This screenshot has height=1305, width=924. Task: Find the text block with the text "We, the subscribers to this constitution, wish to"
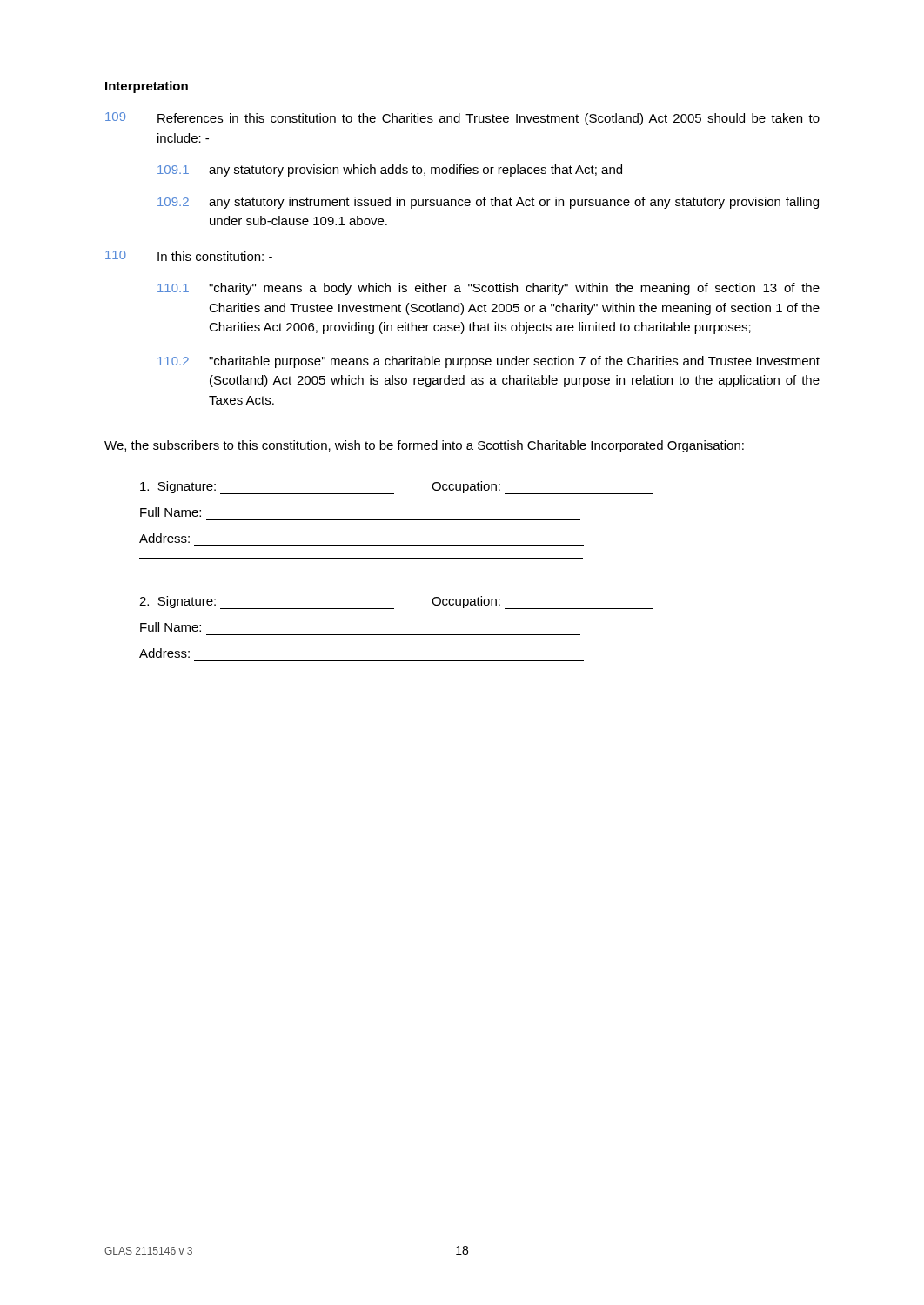[425, 445]
